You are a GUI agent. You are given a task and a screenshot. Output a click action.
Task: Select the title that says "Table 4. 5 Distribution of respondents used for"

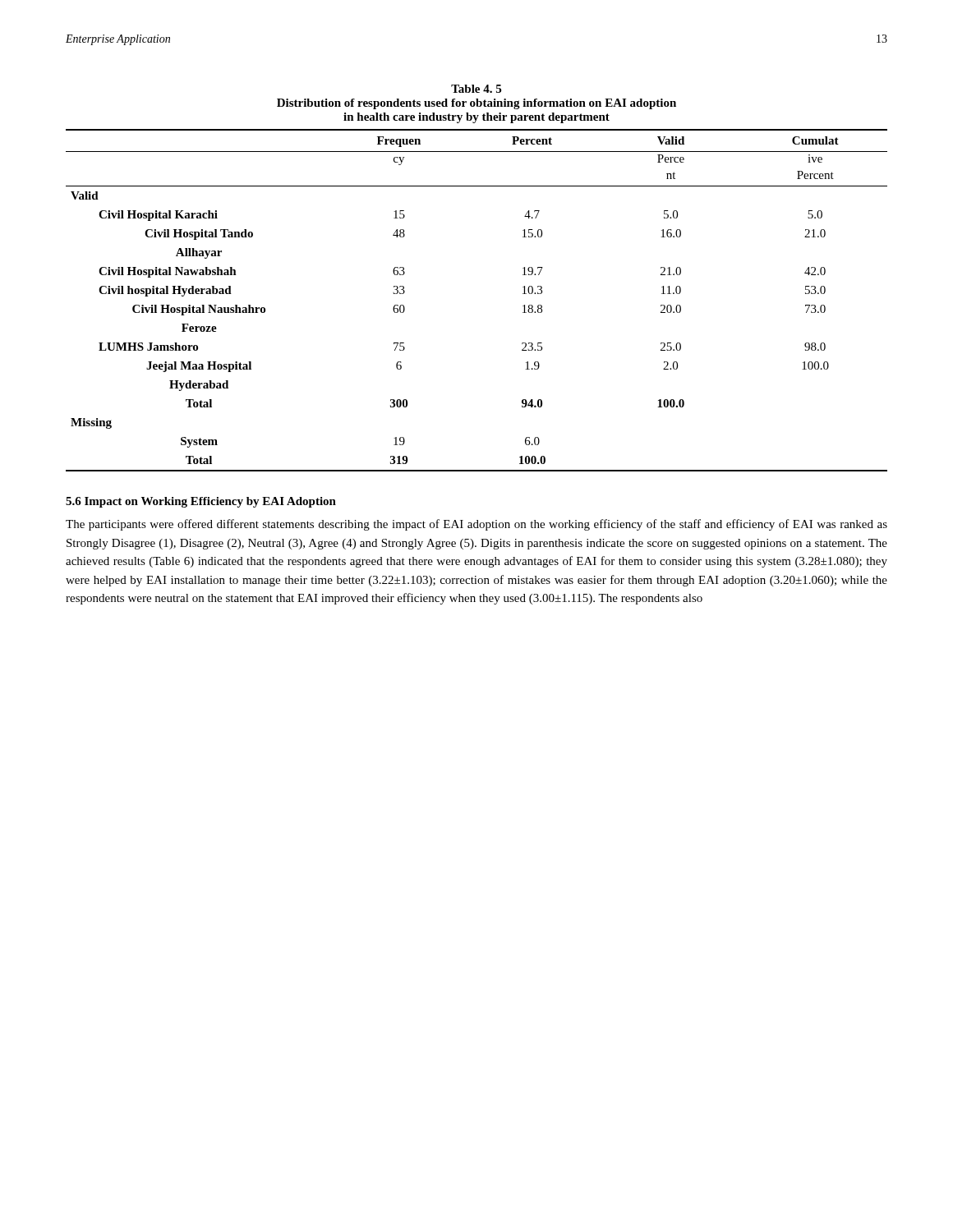476,103
